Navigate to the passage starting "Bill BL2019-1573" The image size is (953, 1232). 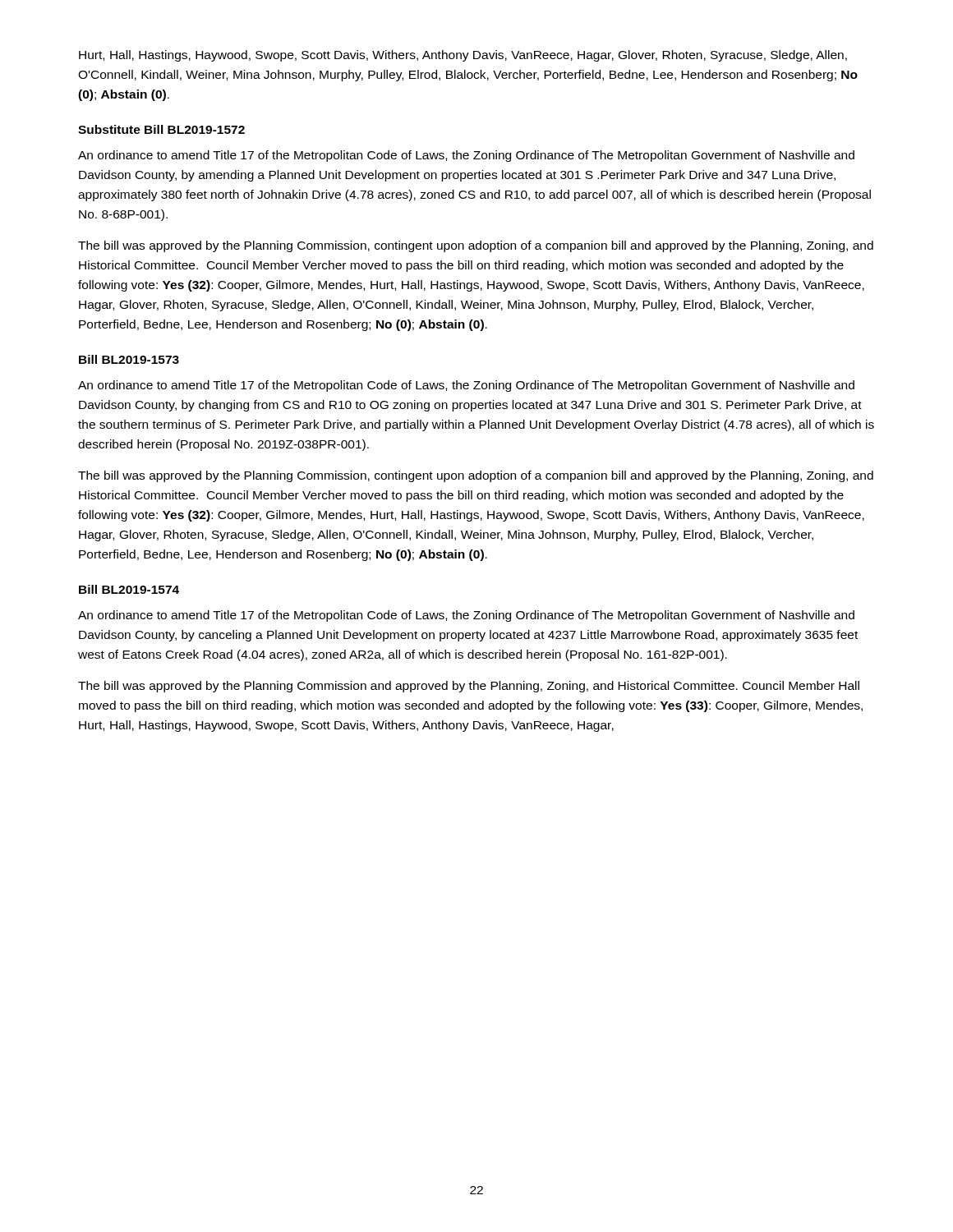129,359
